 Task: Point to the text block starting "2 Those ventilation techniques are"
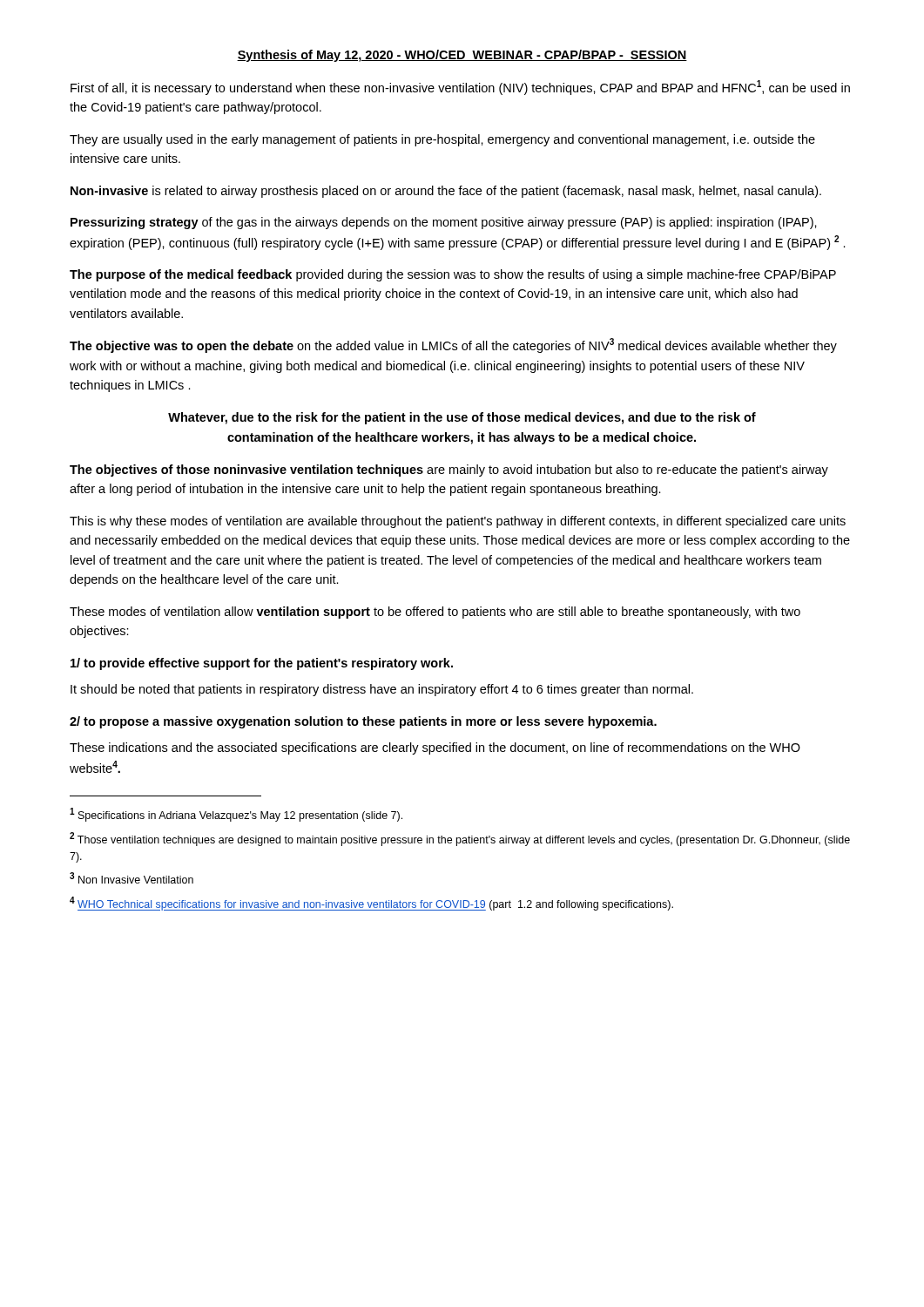[x=462, y=847]
